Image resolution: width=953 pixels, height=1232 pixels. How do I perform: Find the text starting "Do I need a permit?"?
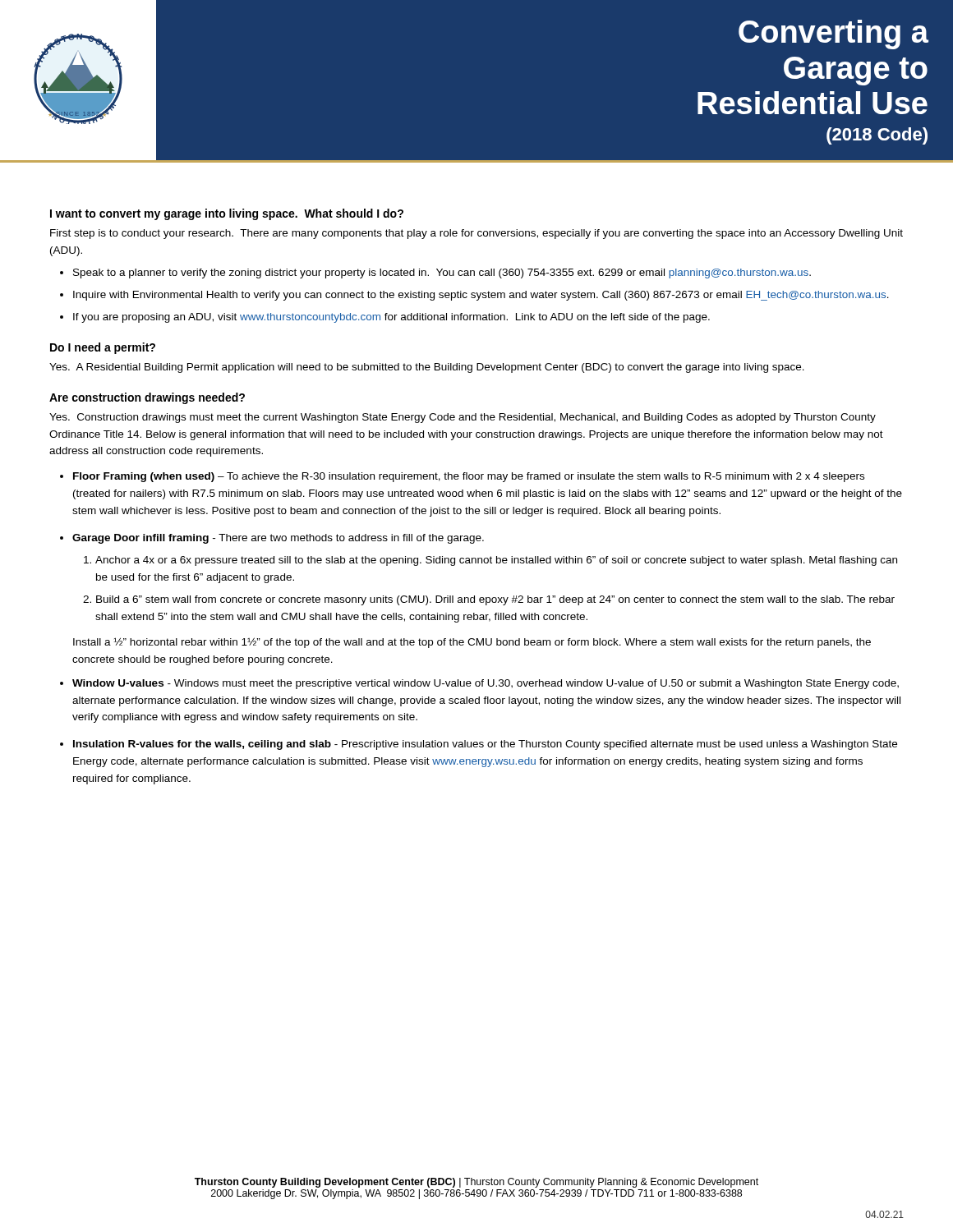tap(103, 347)
